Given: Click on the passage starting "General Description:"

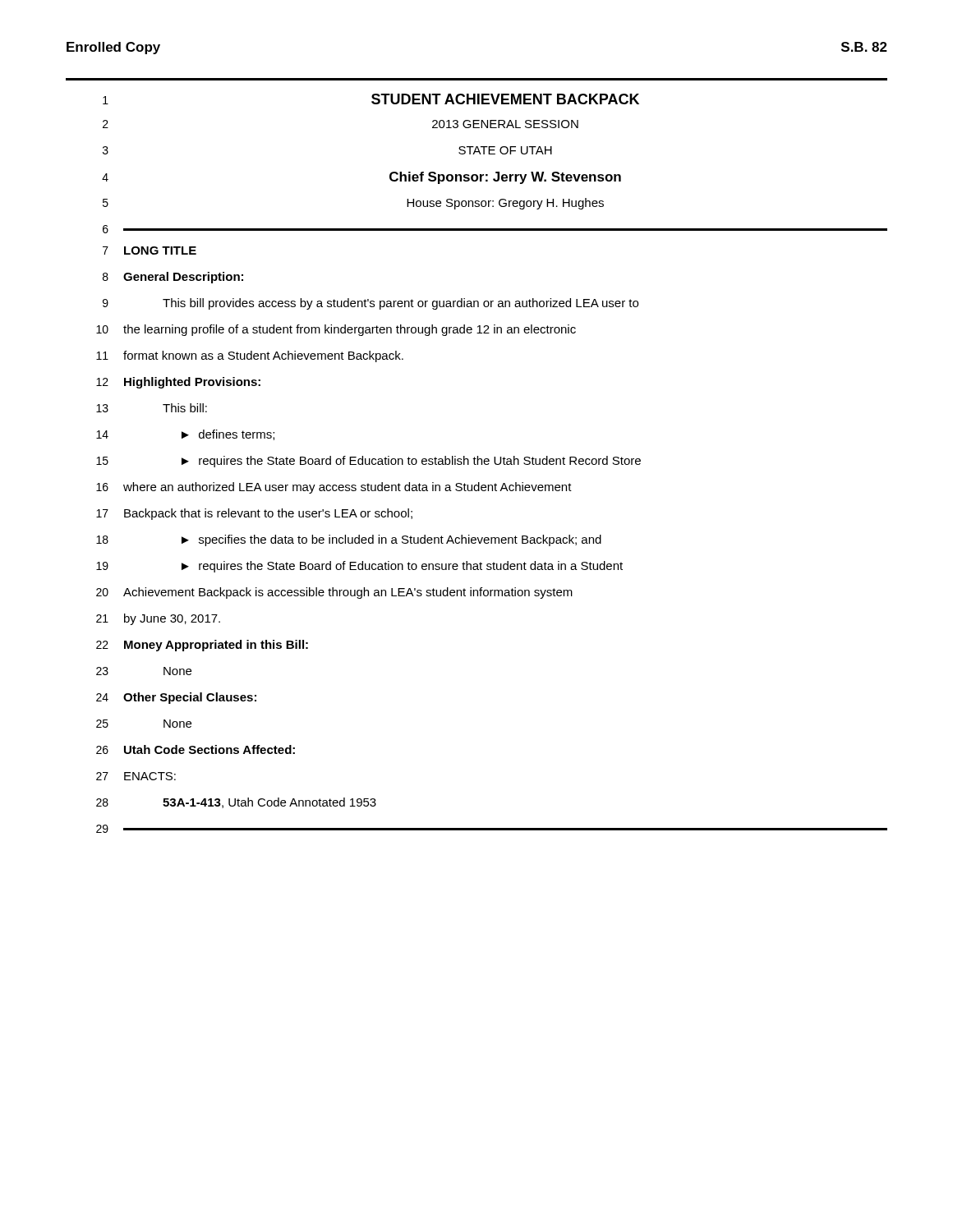Looking at the screenshot, I should [184, 276].
